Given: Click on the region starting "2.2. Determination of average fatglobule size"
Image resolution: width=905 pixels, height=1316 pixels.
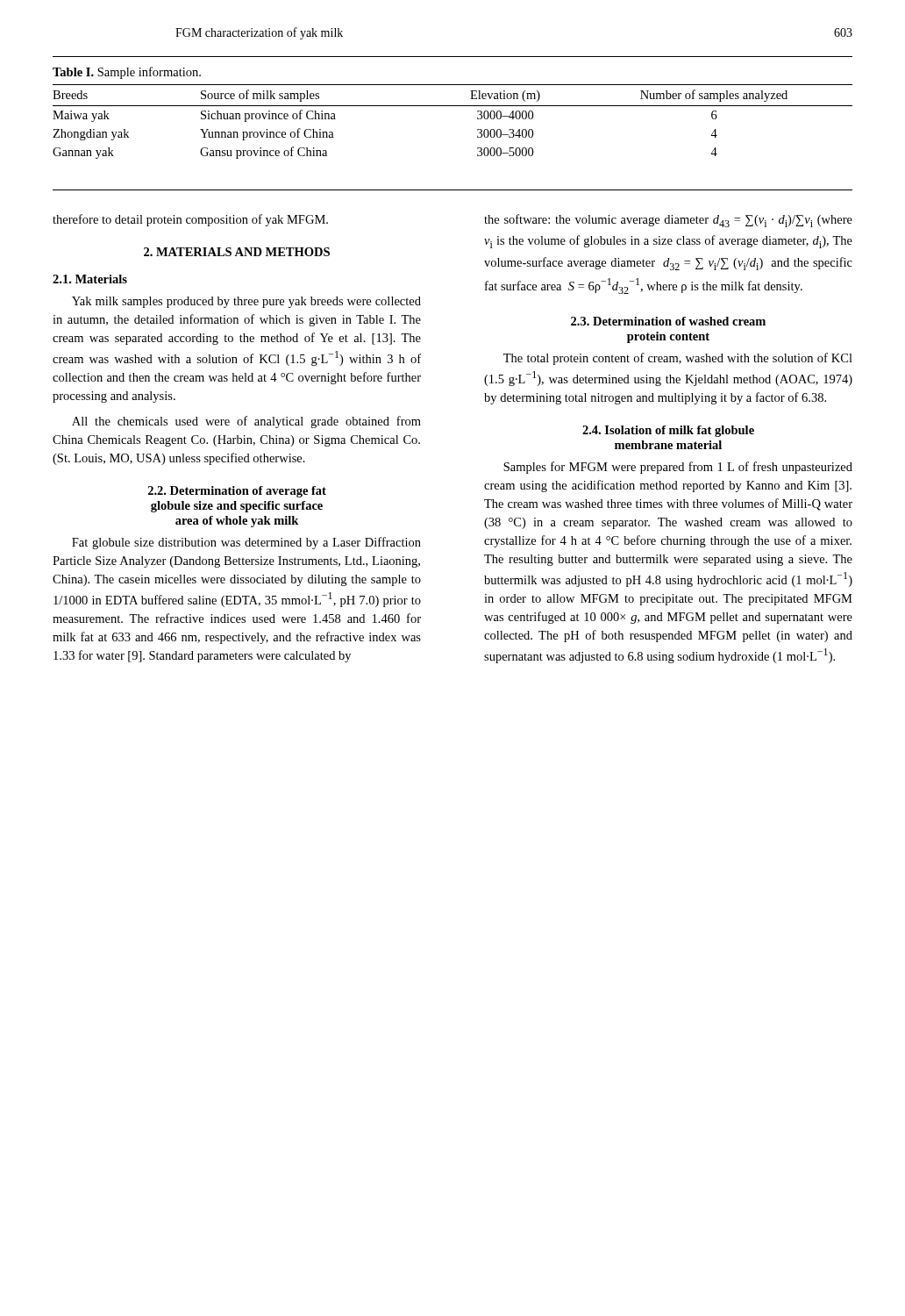Looking at the screenshot, I should (x=237, y=505).
